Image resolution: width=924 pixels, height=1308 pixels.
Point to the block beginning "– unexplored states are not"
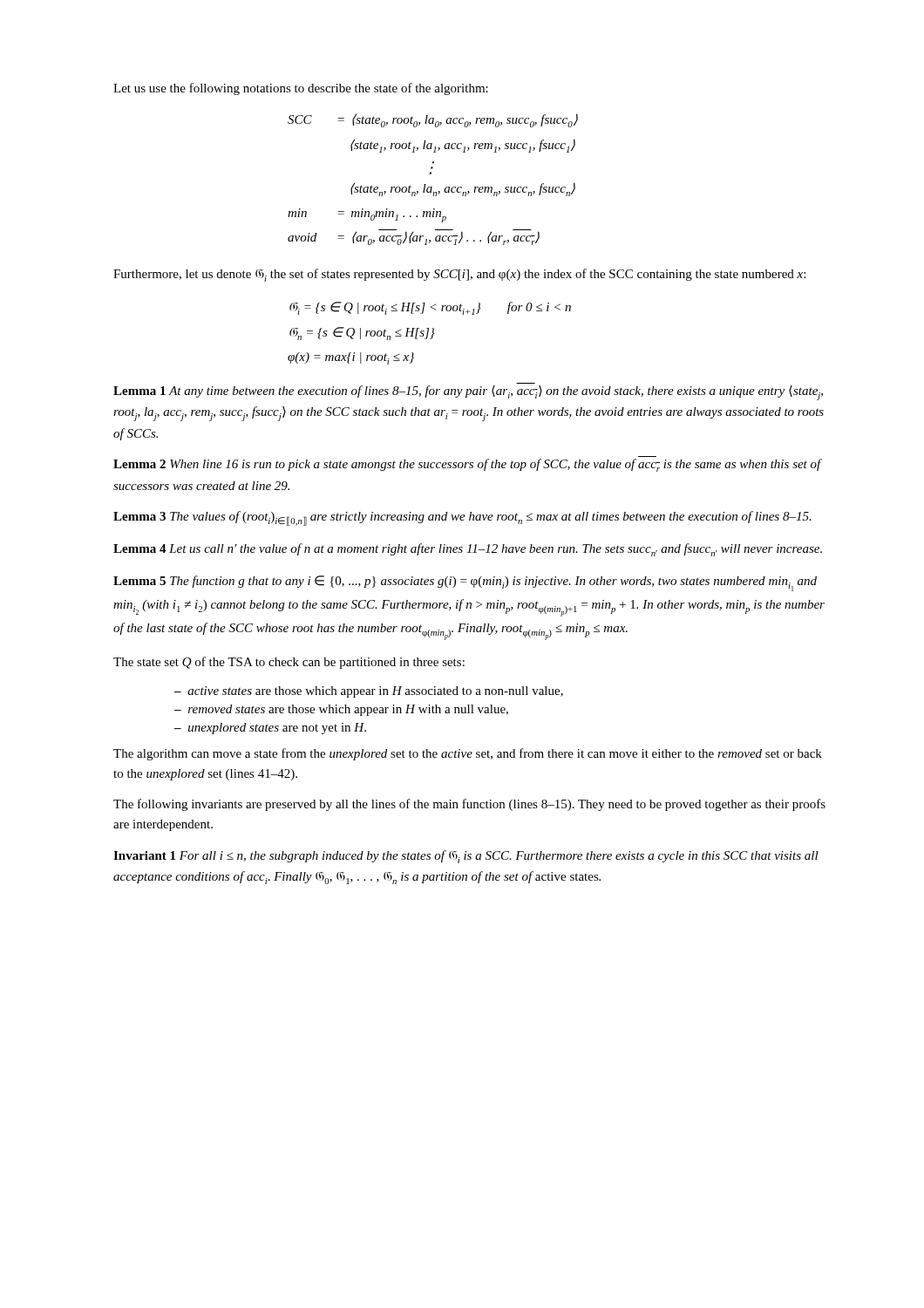tap(271, 727)
